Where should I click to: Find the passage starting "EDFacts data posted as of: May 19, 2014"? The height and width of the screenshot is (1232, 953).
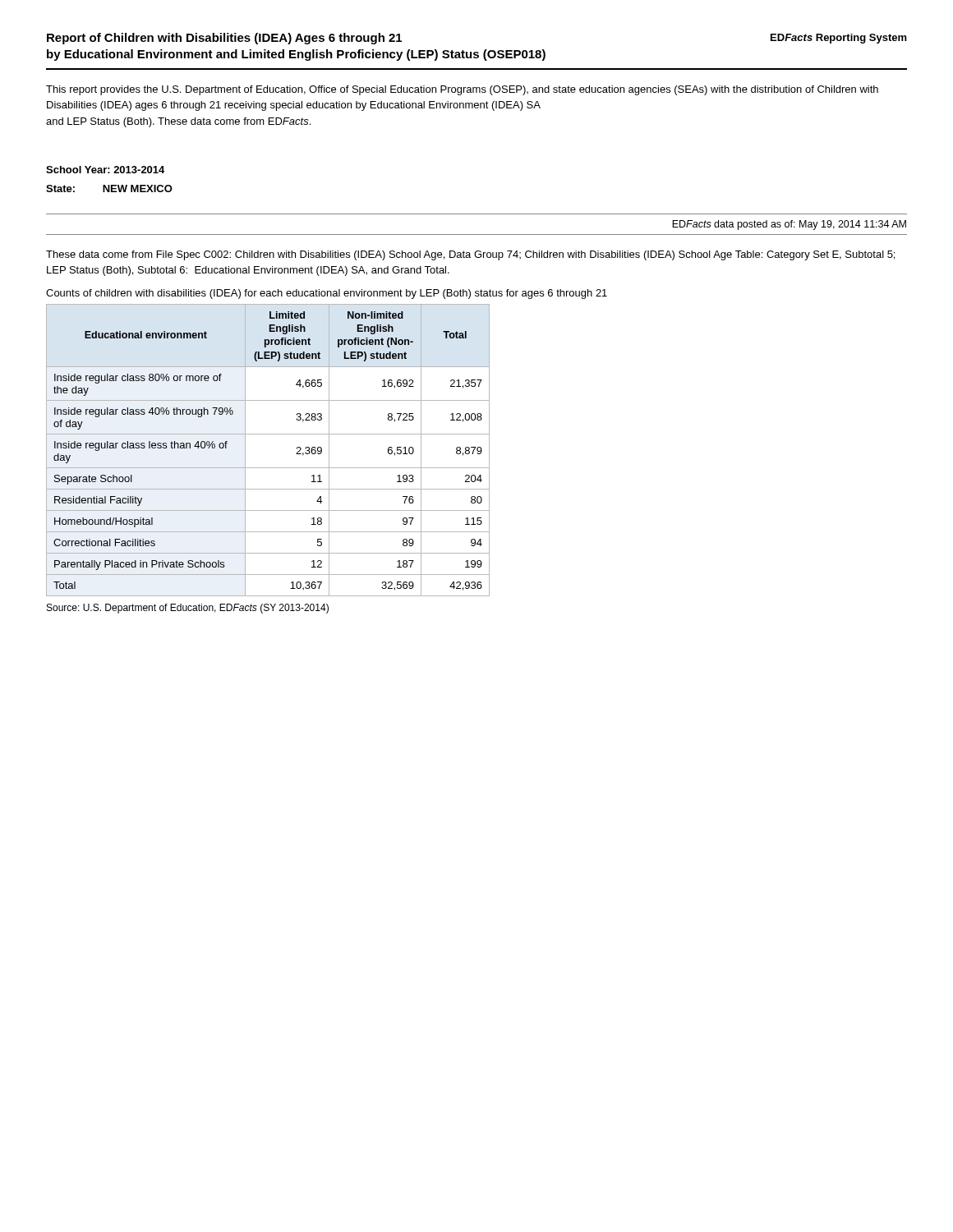[x=789, y=224]
